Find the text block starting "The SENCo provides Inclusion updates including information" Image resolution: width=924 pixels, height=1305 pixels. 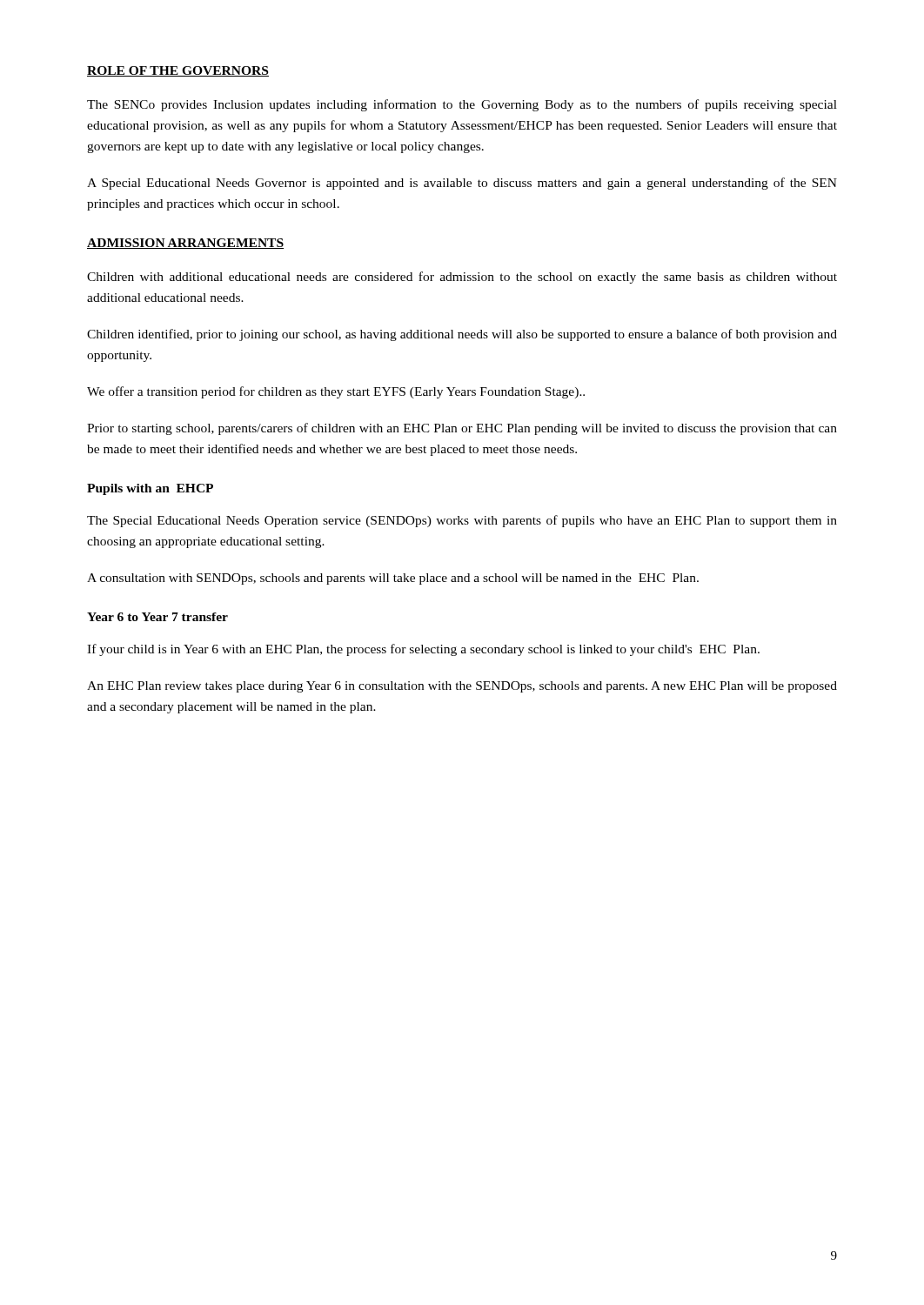[462, 125]
